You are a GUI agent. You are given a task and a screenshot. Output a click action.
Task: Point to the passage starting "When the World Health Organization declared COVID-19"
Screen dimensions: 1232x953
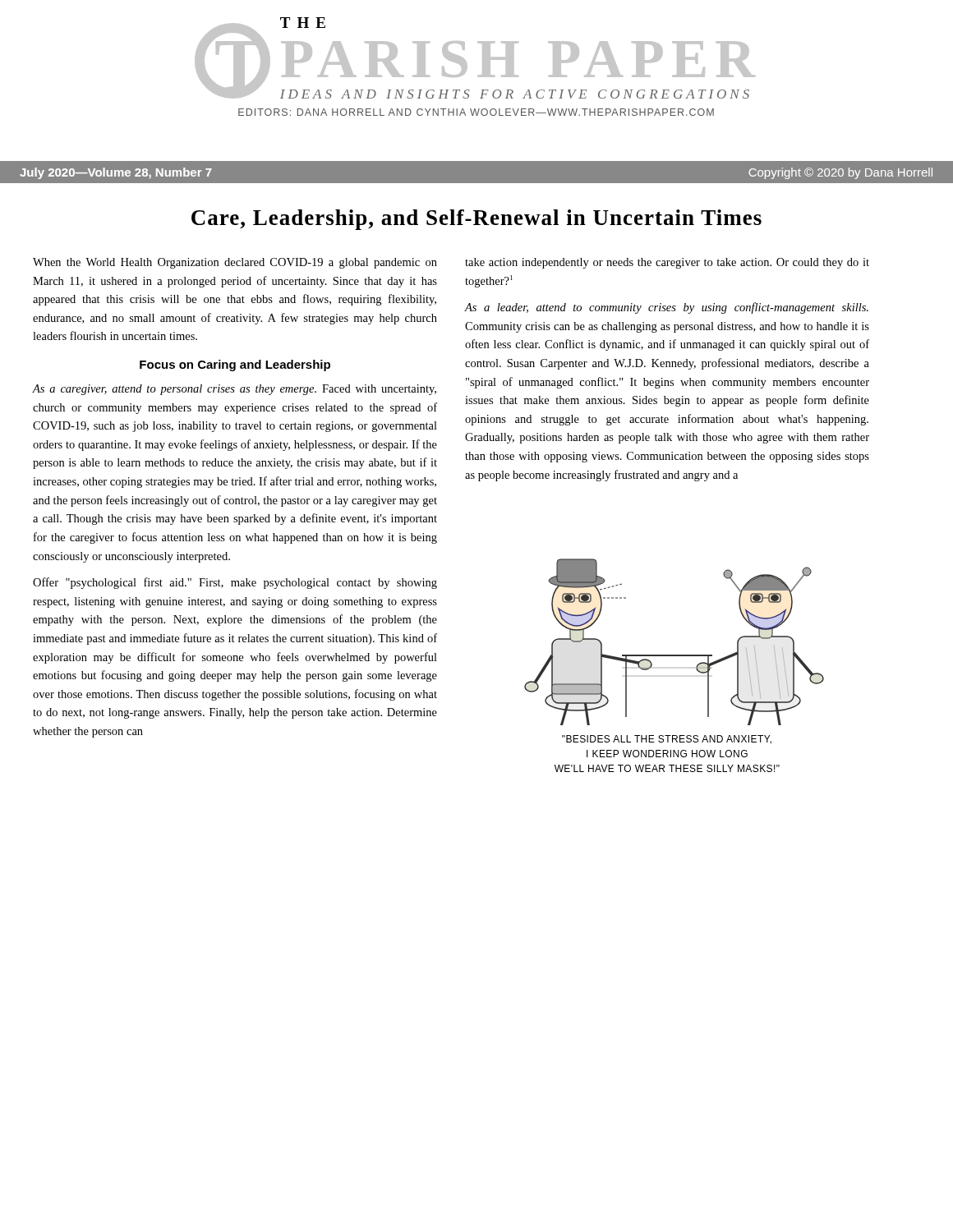coord(235,299)
